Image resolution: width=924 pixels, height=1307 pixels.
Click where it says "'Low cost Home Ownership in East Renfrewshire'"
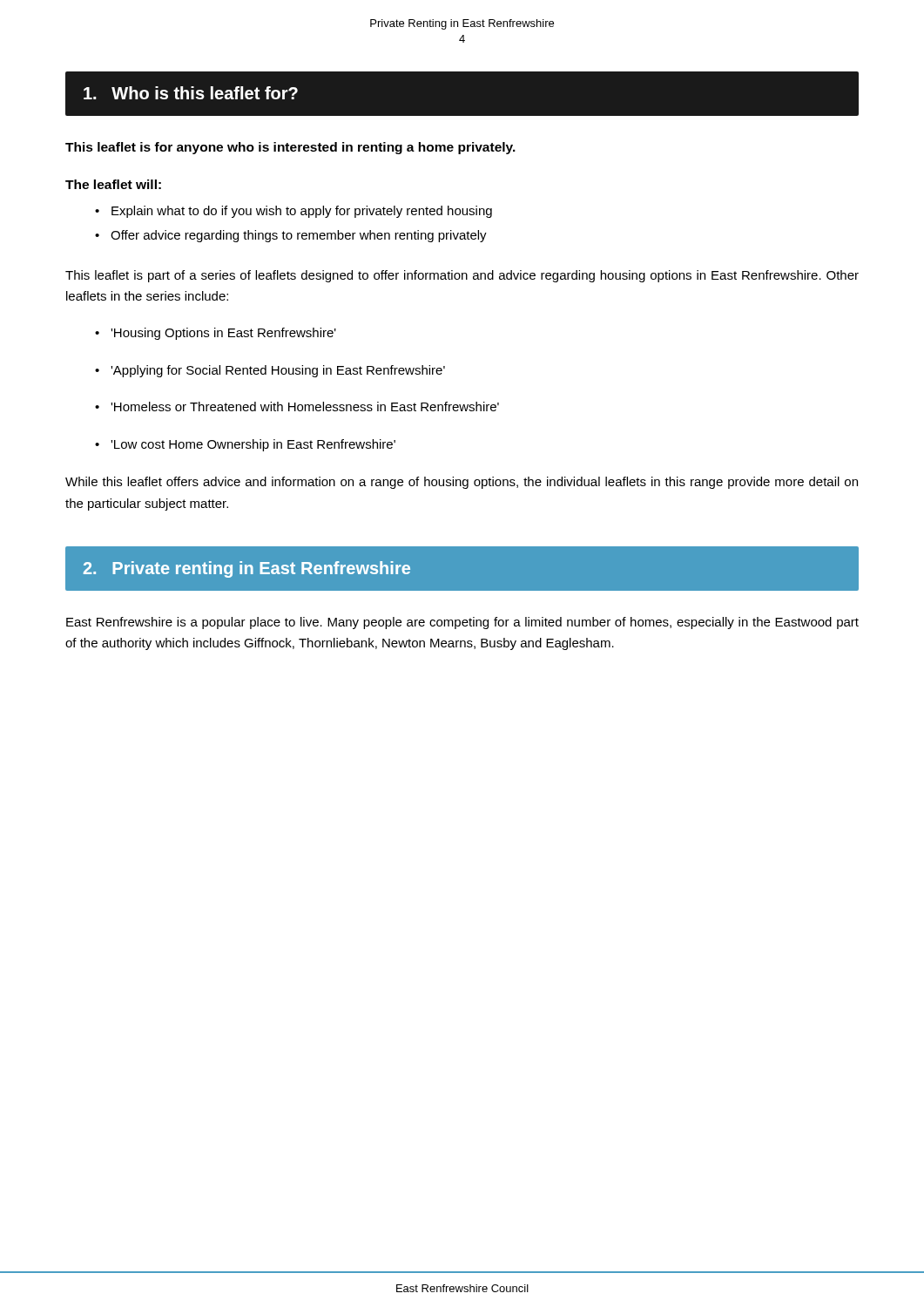click(x=253, y=444)
